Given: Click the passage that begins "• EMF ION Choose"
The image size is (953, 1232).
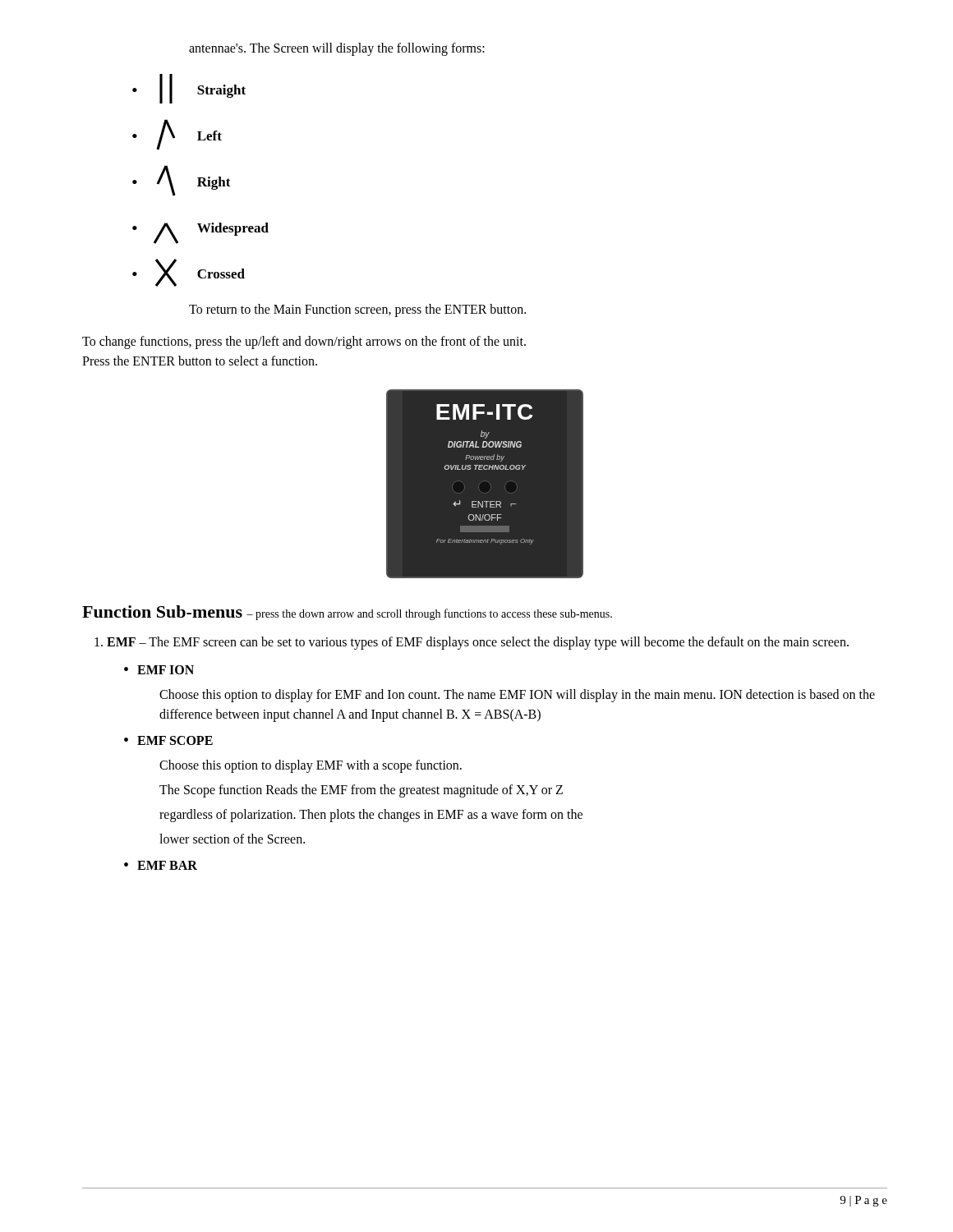Looking at the screenshot, I should pyautogui.click(x=505, y=692).
